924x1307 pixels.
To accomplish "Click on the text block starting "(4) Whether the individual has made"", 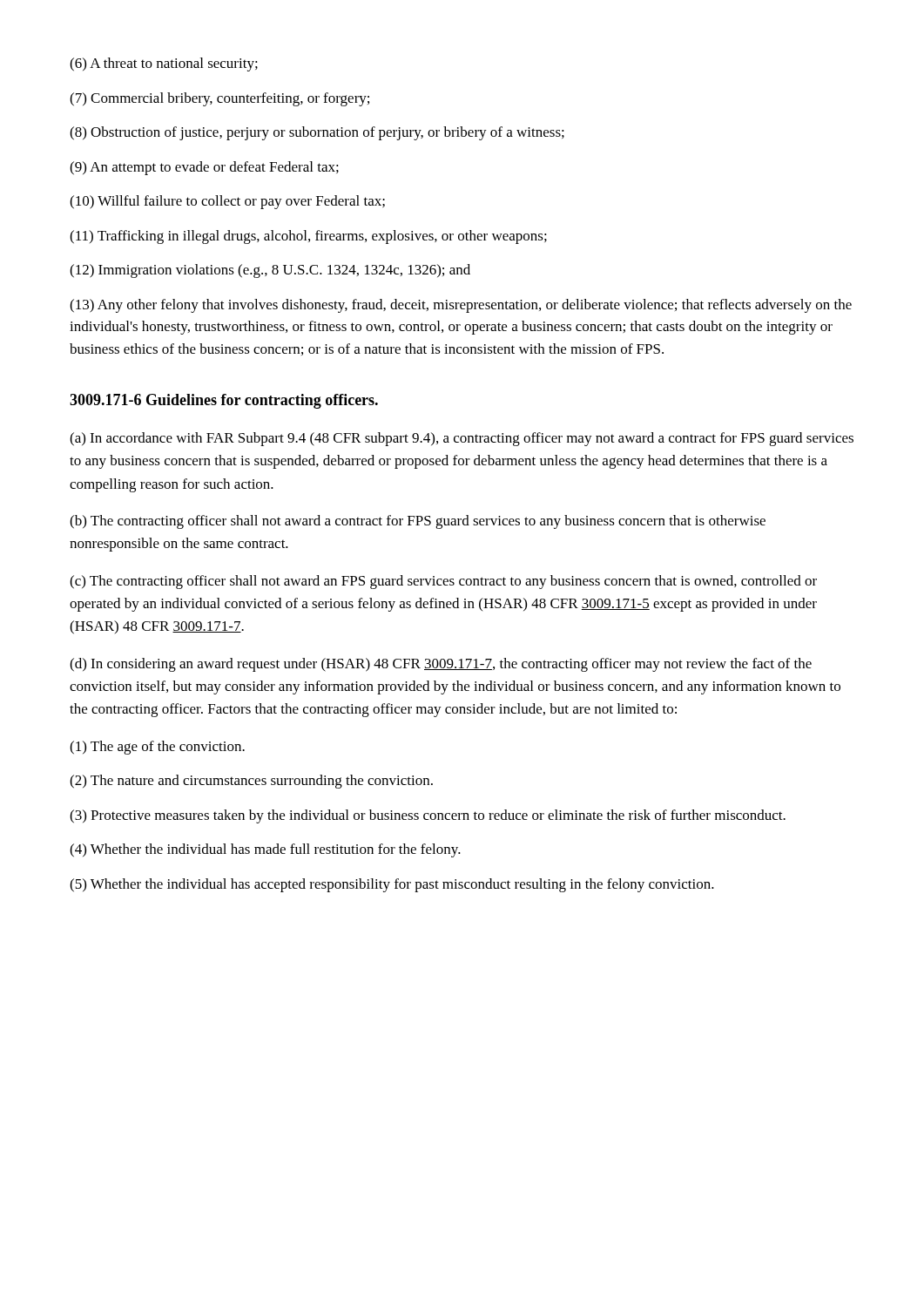I will pos(265,849).
